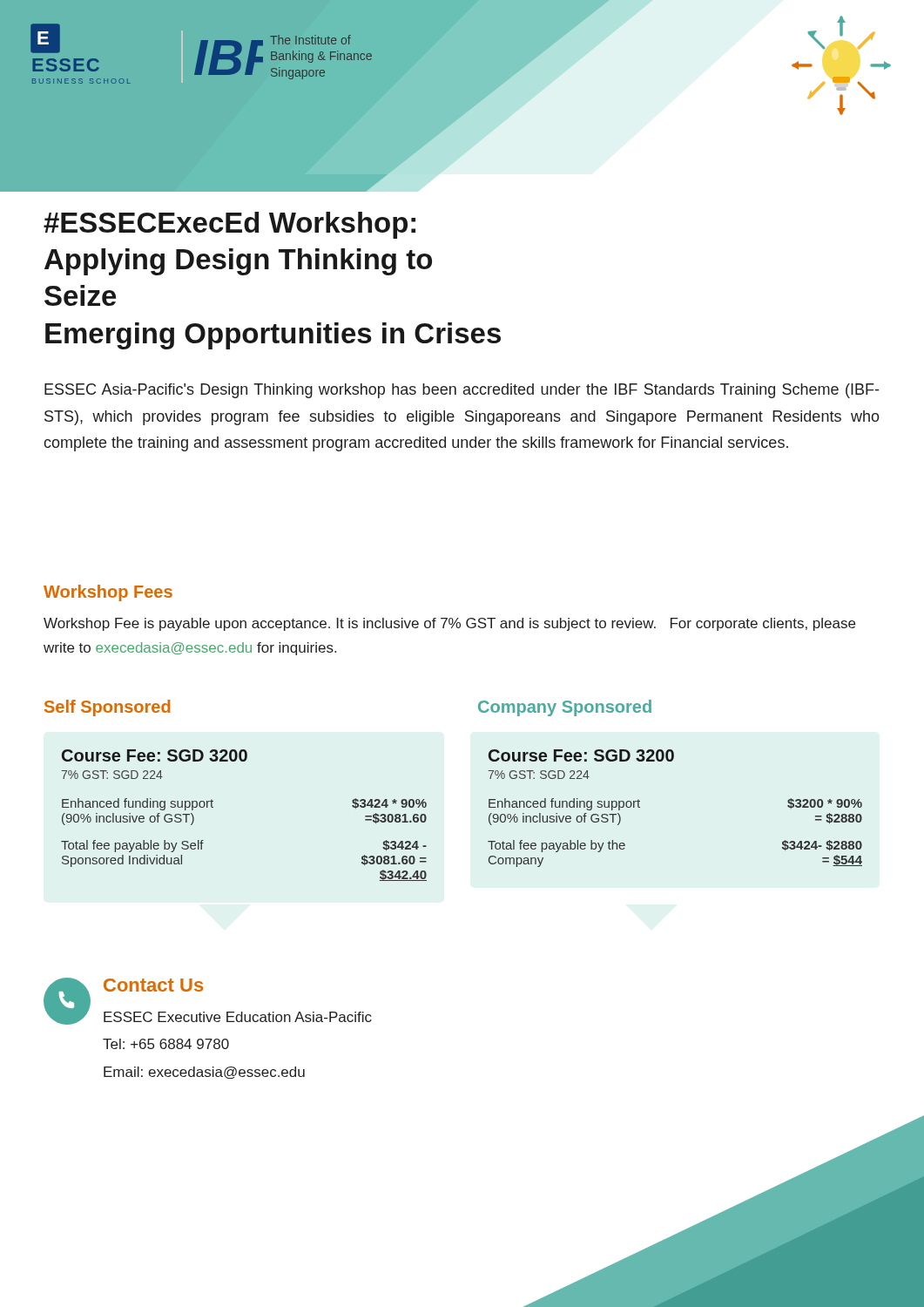Find "Self Sponsored" on this page

(x=107, y=707)
